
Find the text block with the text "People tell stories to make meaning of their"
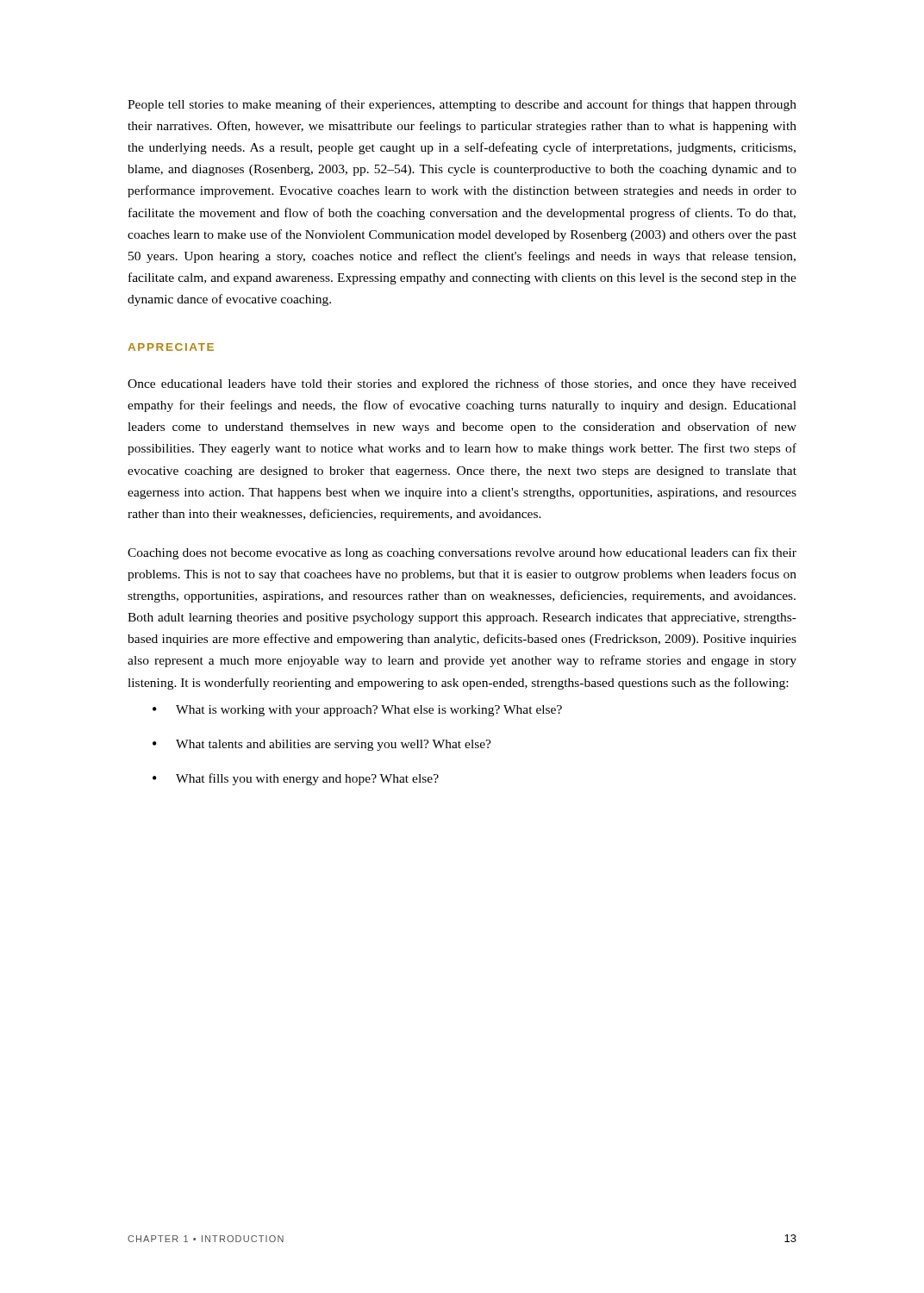462,201
